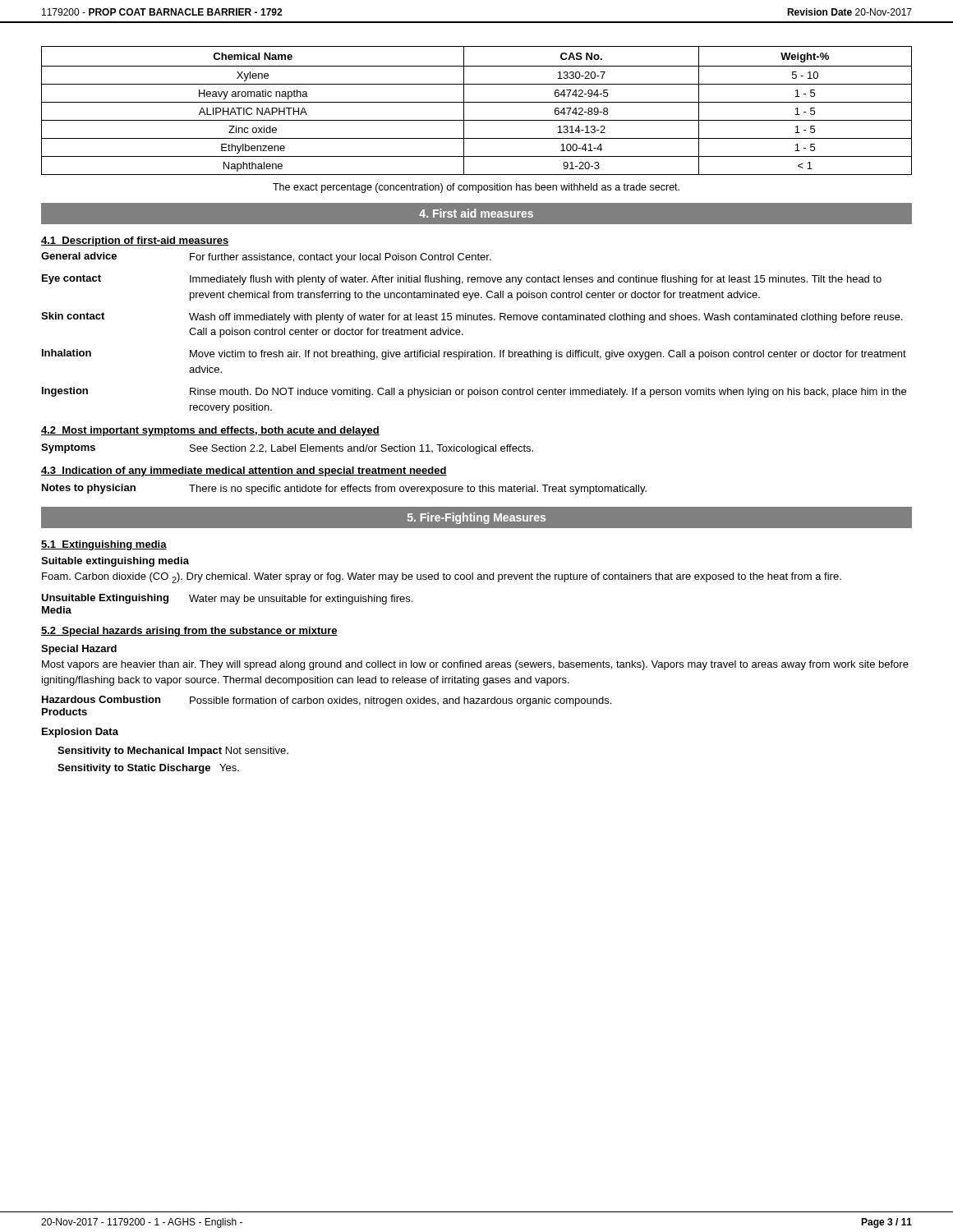Screen dimensions: 1232x953
Task: Click on the passage starting "Skin contact Wash off immediately with plenty of"
Action: [x=476, y=325]
